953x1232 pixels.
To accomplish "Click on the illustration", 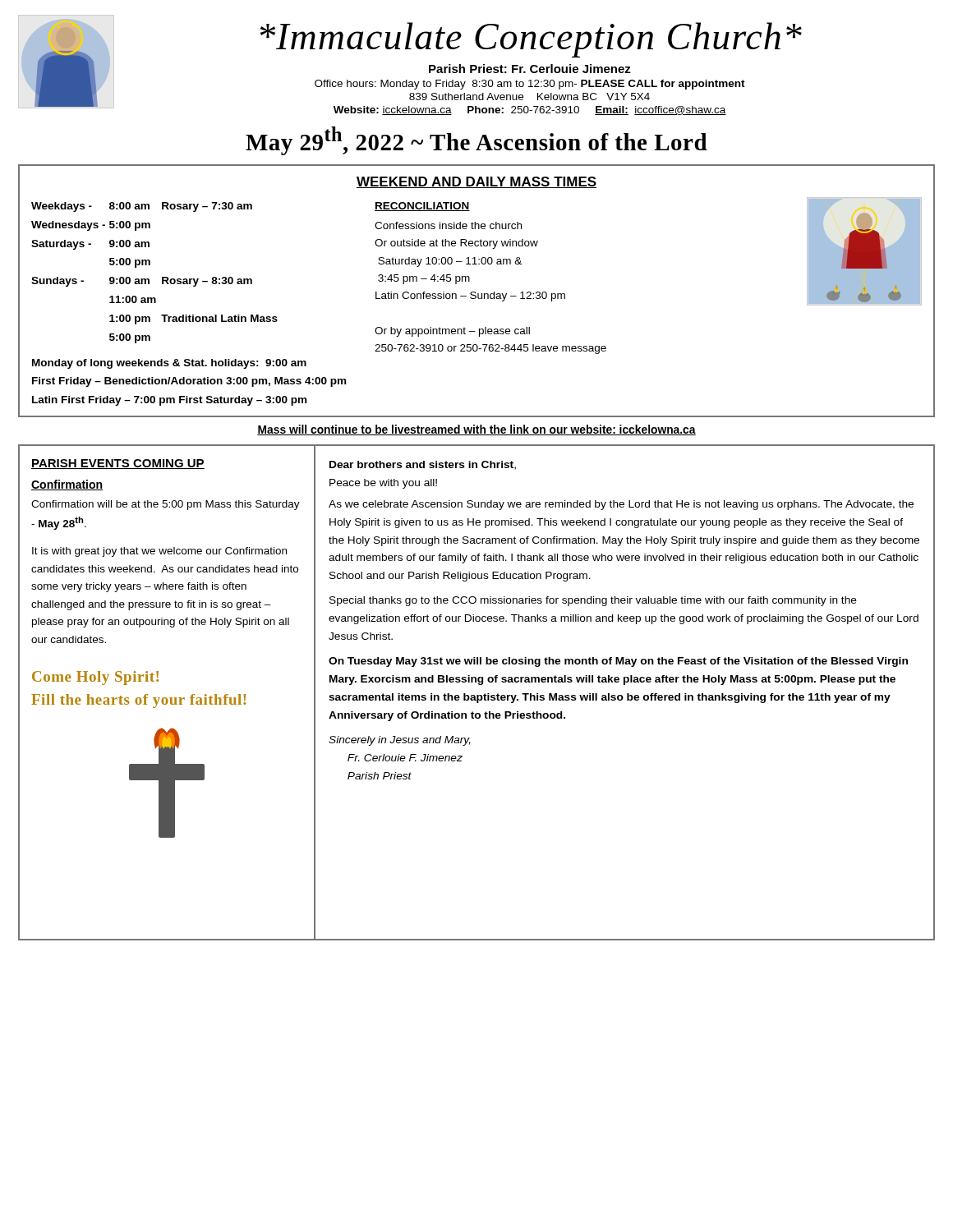I will pos(167,795).
